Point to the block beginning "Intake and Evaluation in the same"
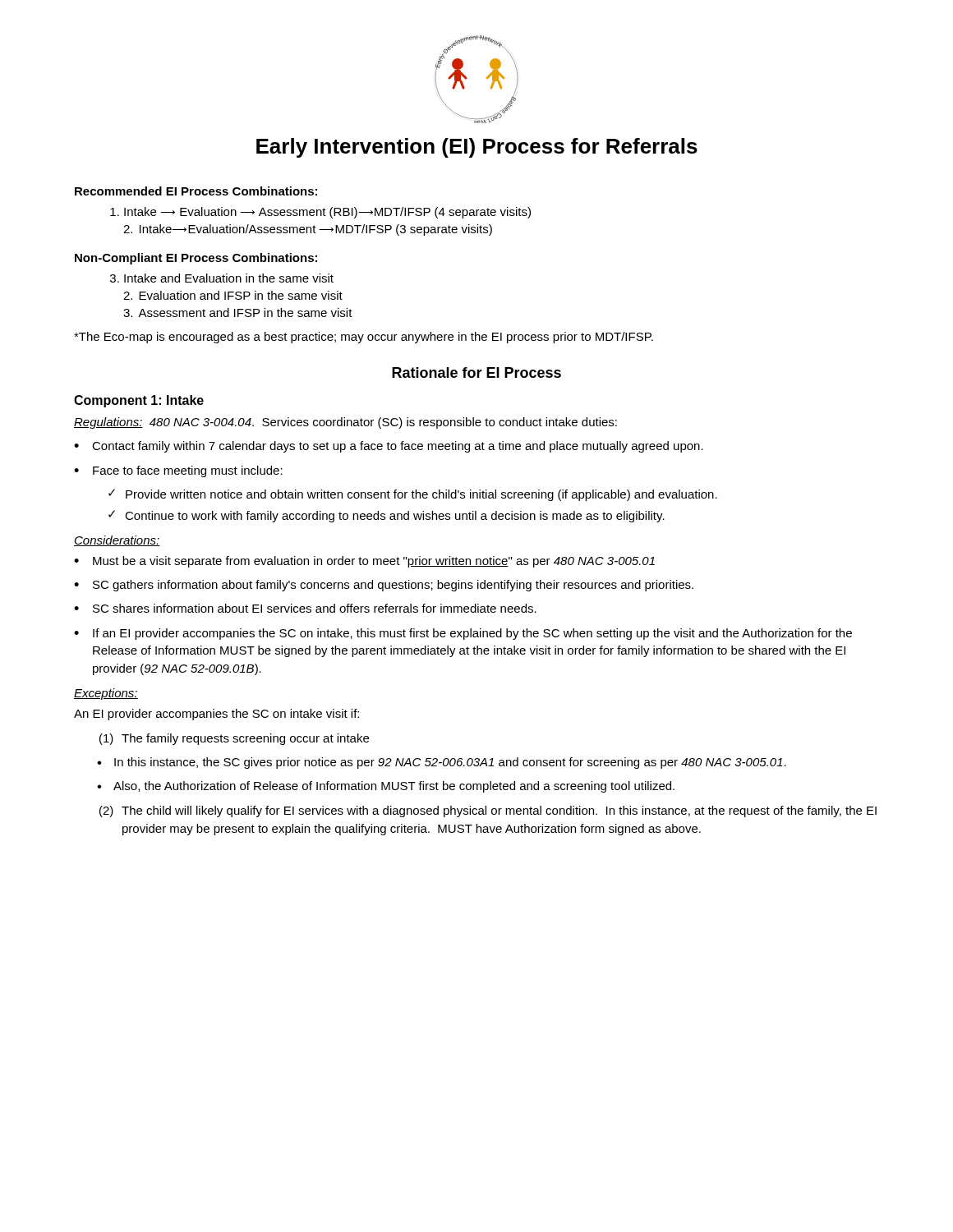This screenshot has width=953, height=1232. coord(228,278)
